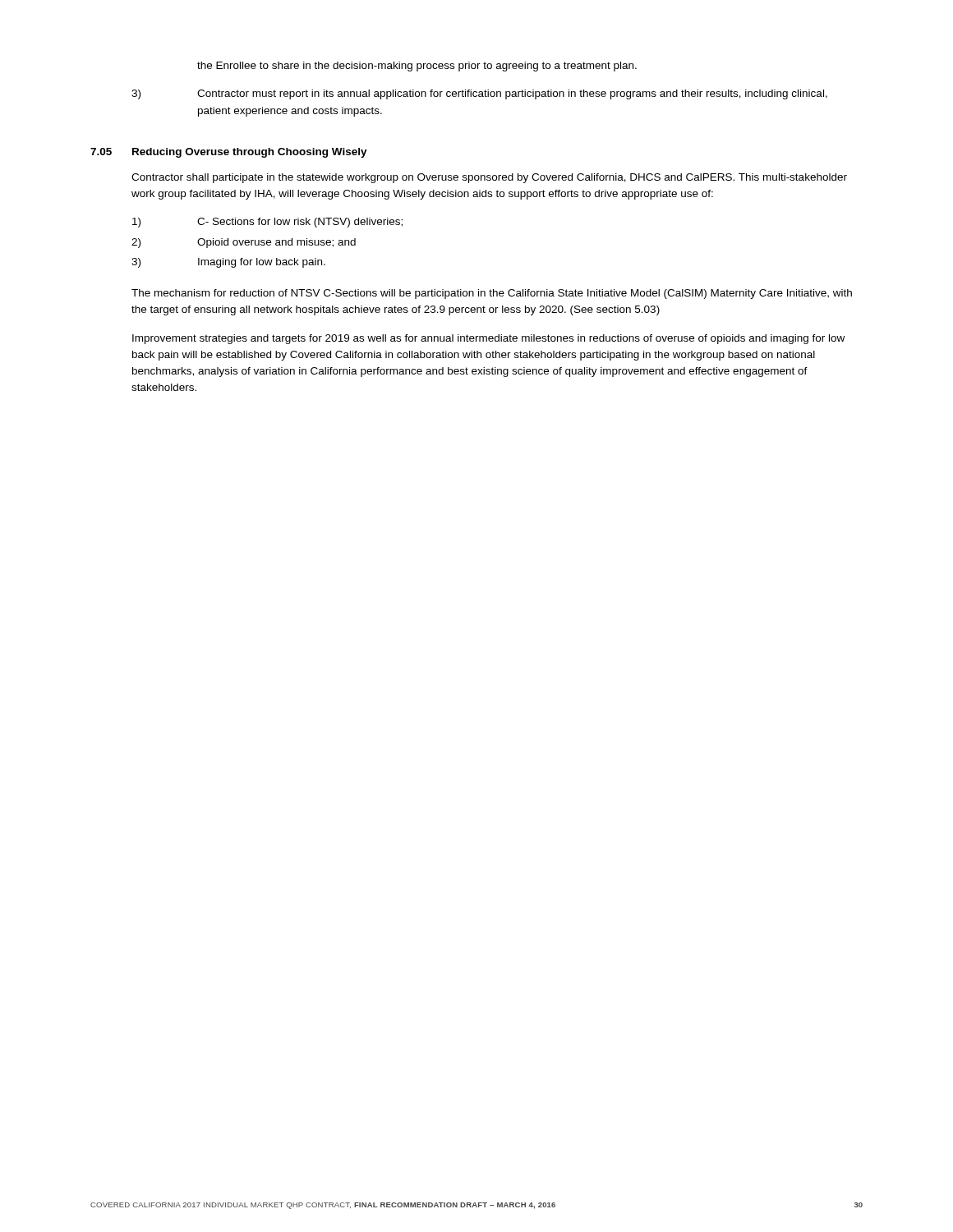953x1232 pixels.
Task: Select the list item with the text "3) Contractor must report in its"
Action: tap(497, 102)
